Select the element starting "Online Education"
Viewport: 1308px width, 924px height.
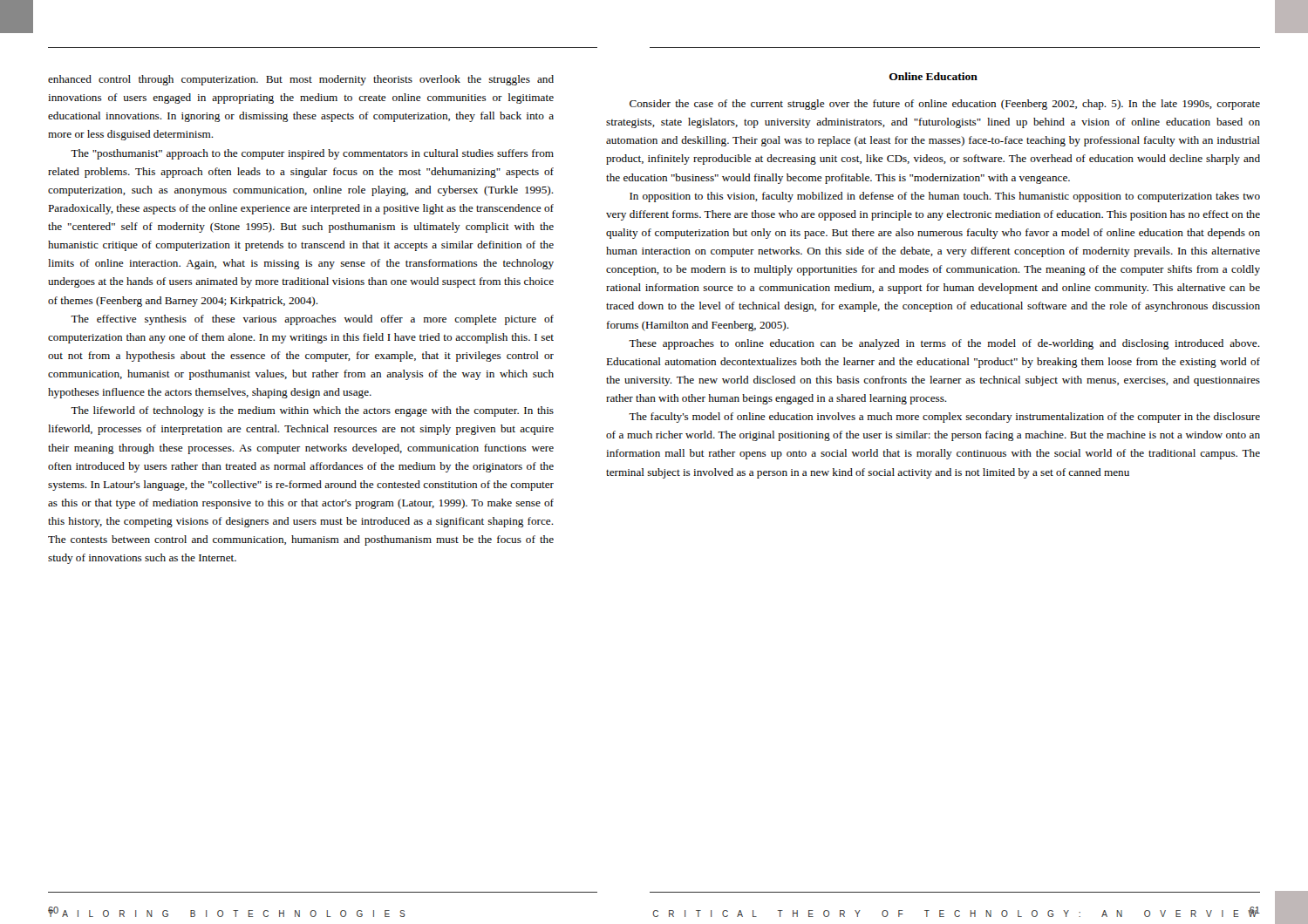tap(933, 76)
